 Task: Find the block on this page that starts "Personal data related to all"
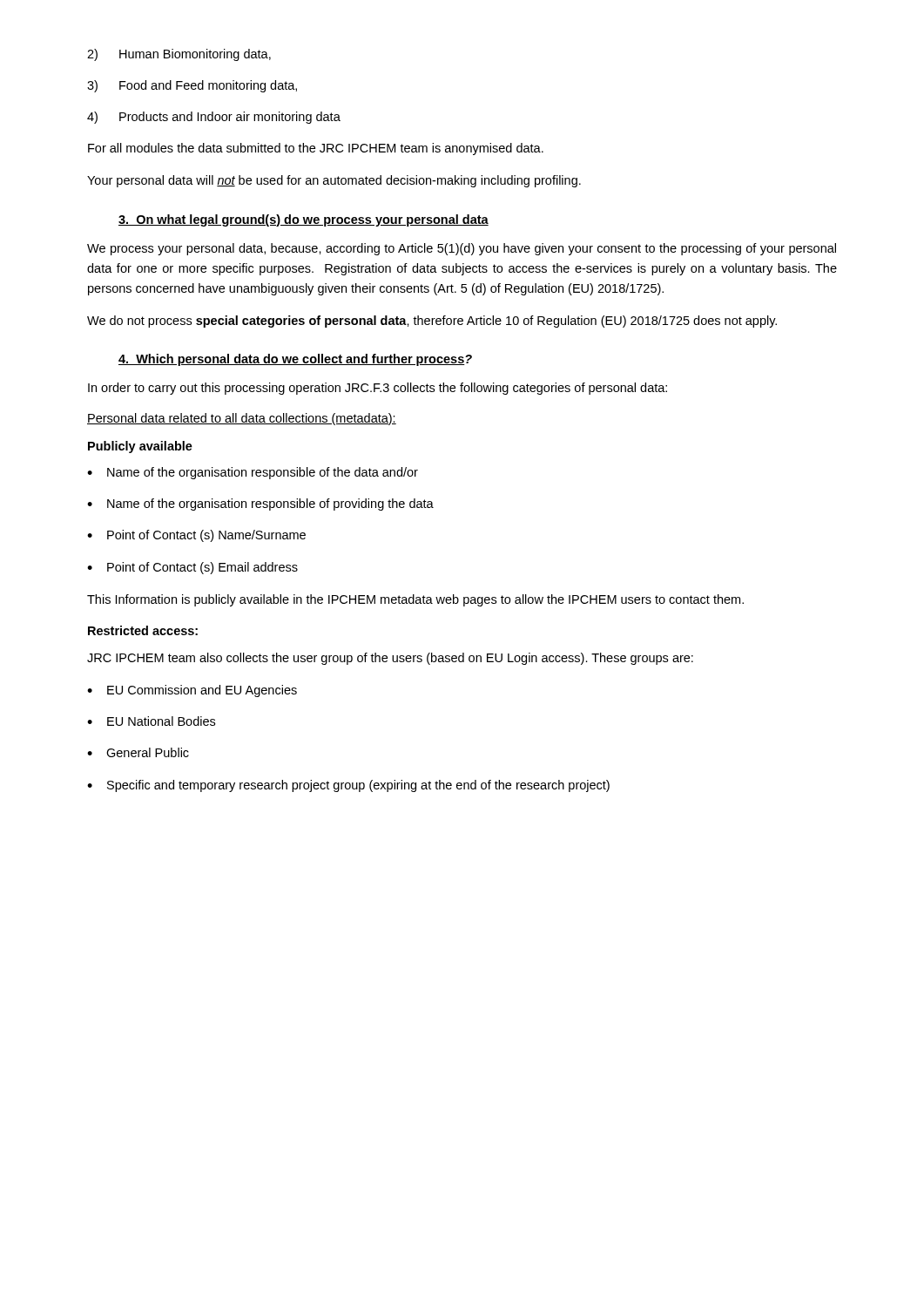coord(242,418)
